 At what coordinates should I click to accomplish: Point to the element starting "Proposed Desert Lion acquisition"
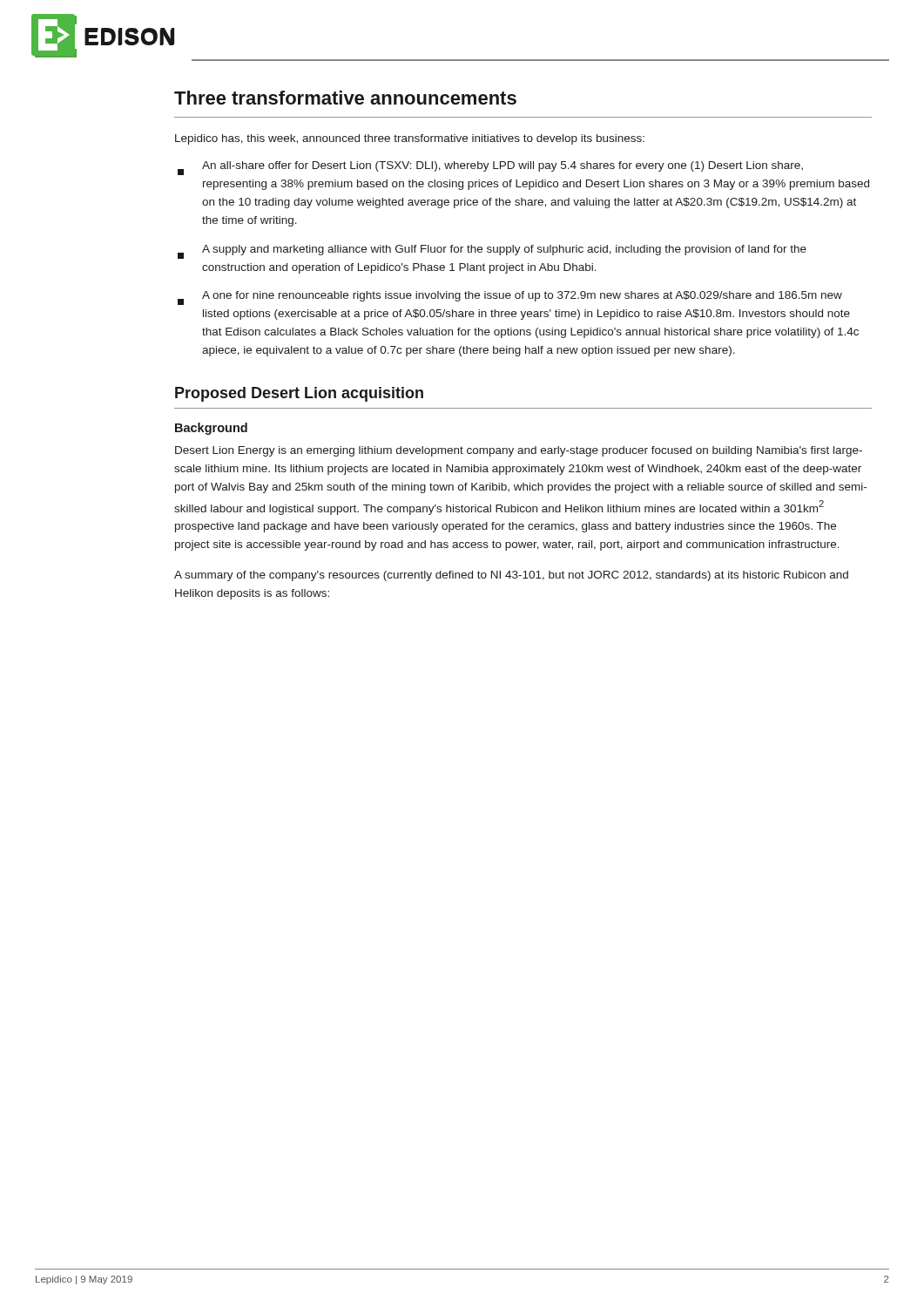299,393
